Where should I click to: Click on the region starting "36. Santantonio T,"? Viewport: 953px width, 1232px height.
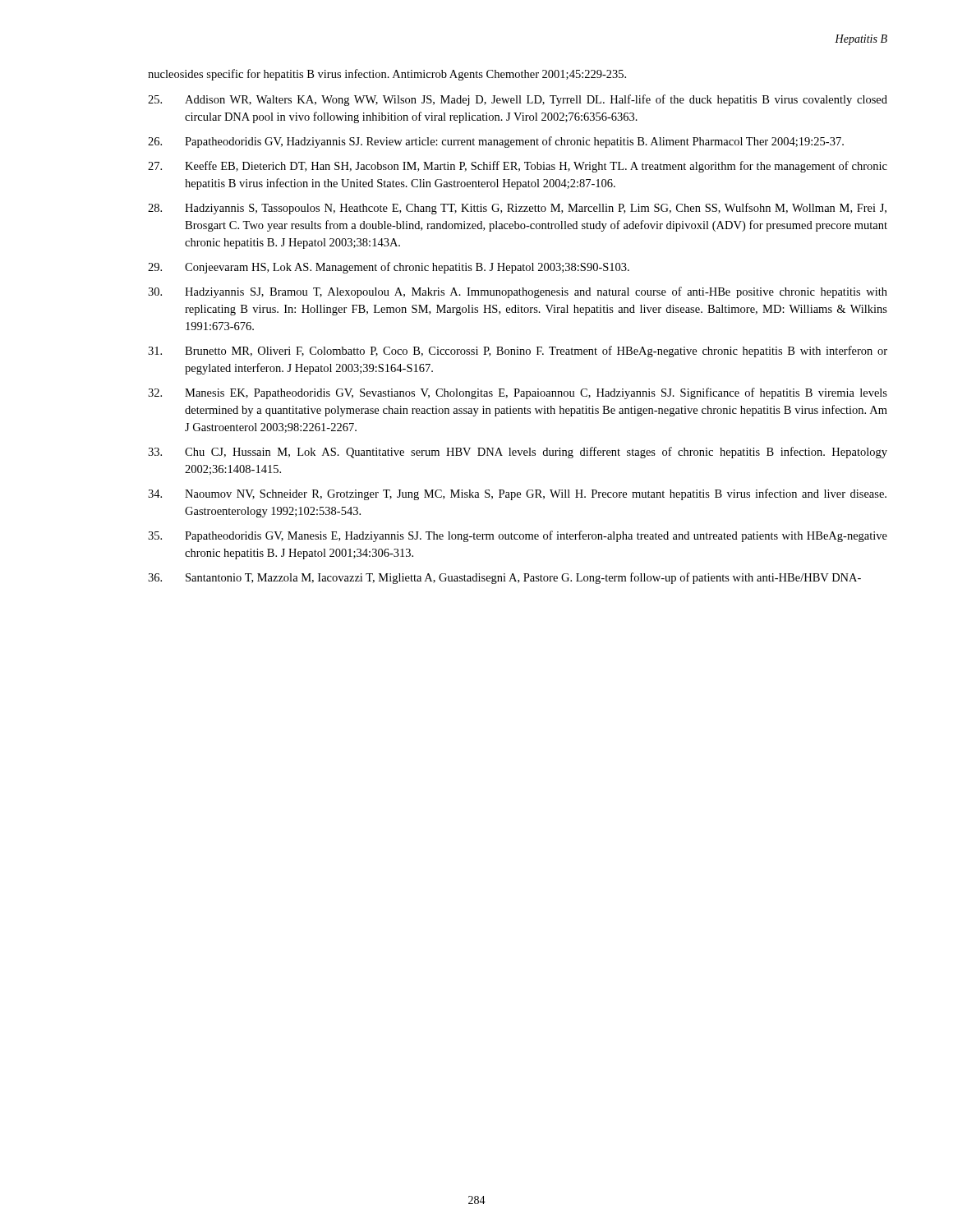click(x=518, y=578)
